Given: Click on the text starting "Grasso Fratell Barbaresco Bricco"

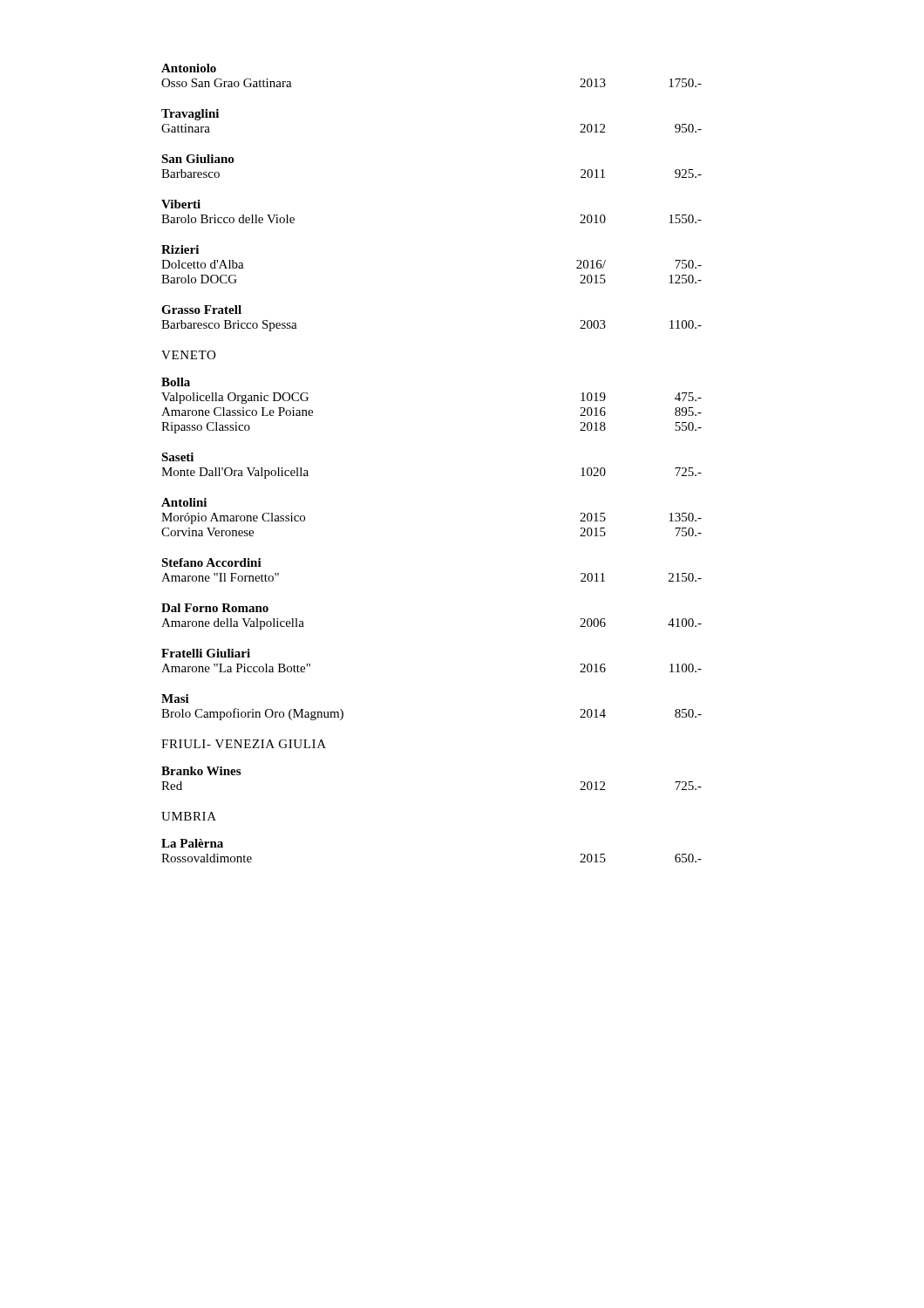Looking at the screenshot, I should pos(201,310).
